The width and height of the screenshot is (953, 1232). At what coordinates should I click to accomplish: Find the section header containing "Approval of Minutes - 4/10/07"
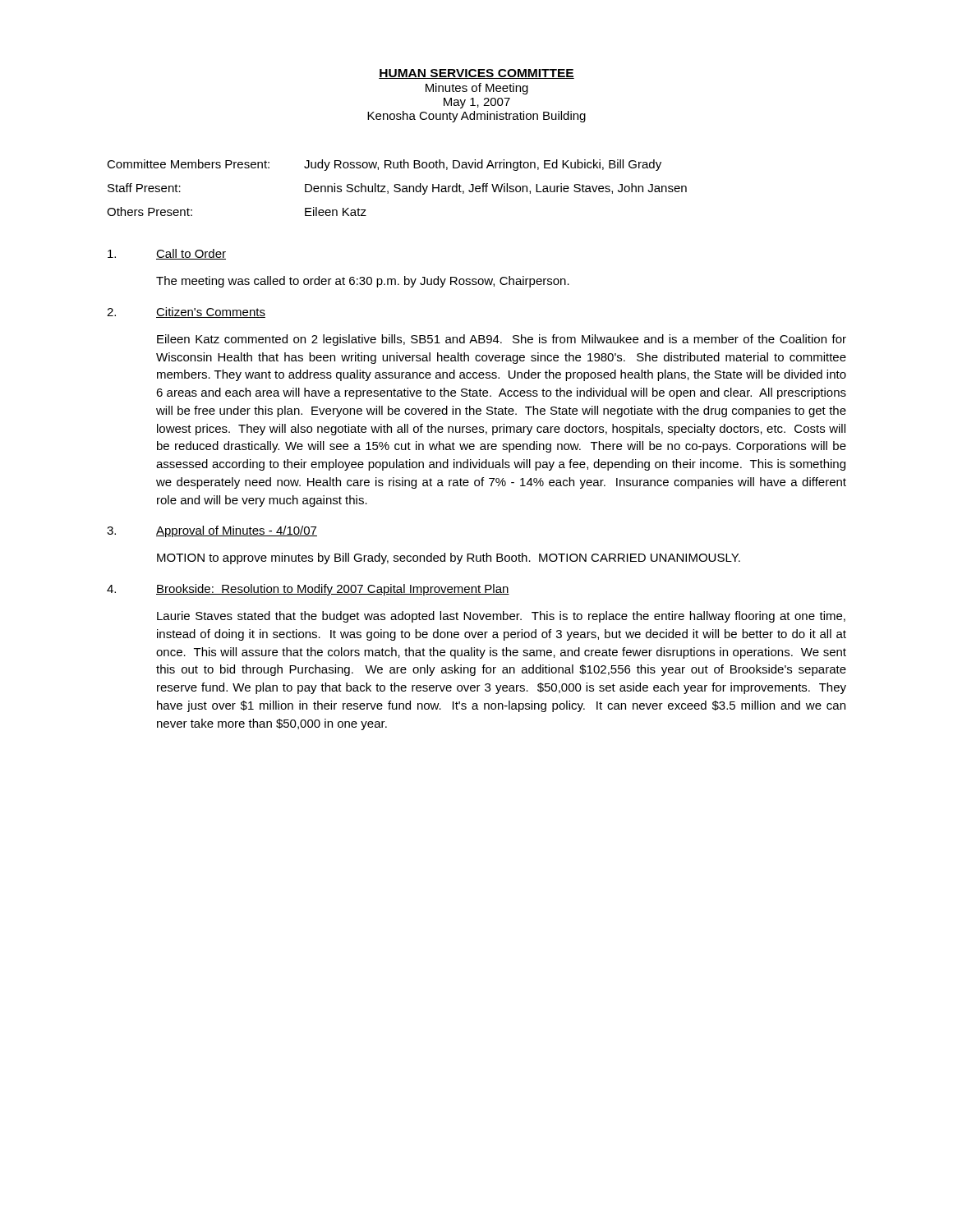click(x=237, y=530)
